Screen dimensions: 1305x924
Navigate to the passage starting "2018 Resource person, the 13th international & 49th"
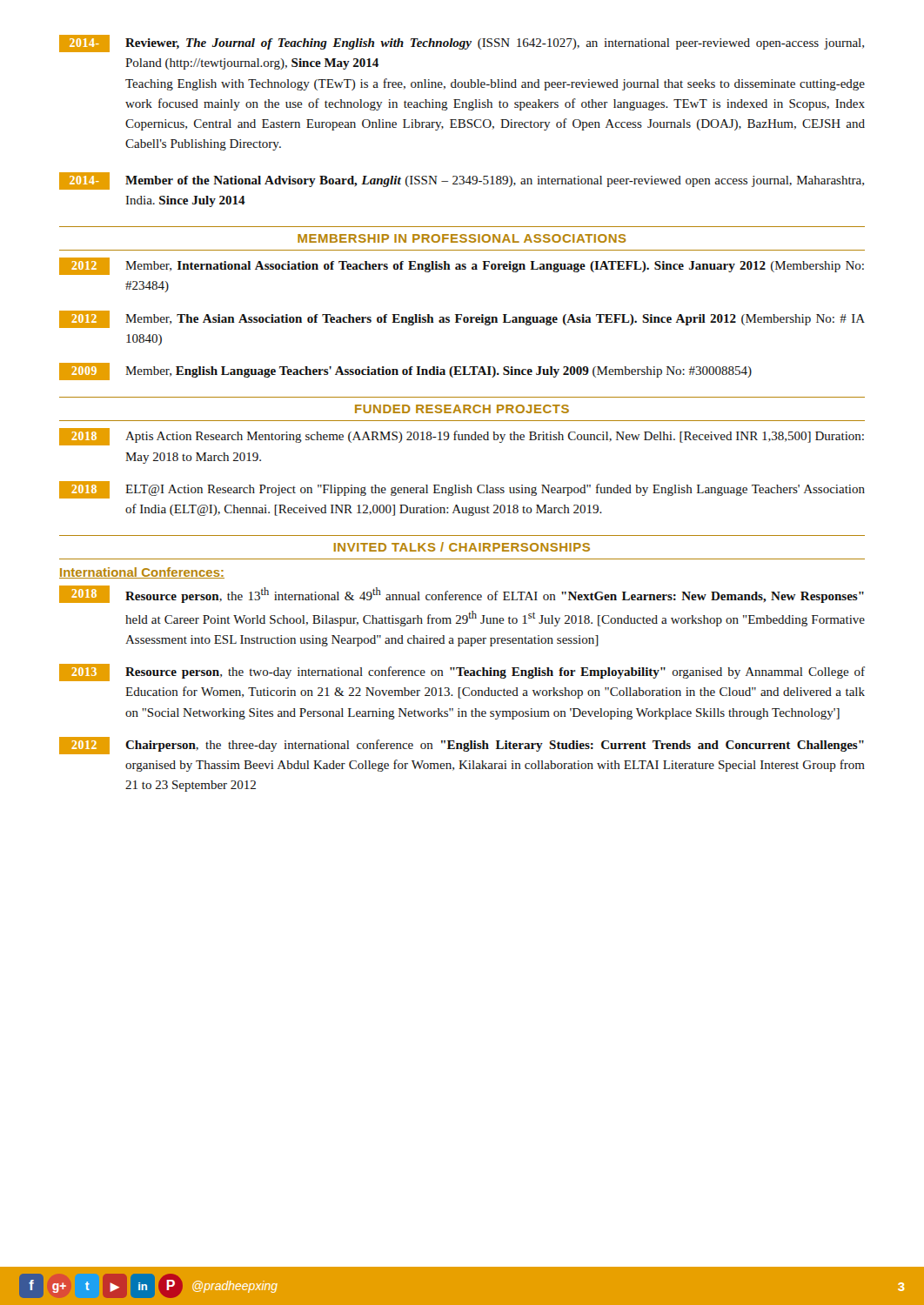click(462, 617)
